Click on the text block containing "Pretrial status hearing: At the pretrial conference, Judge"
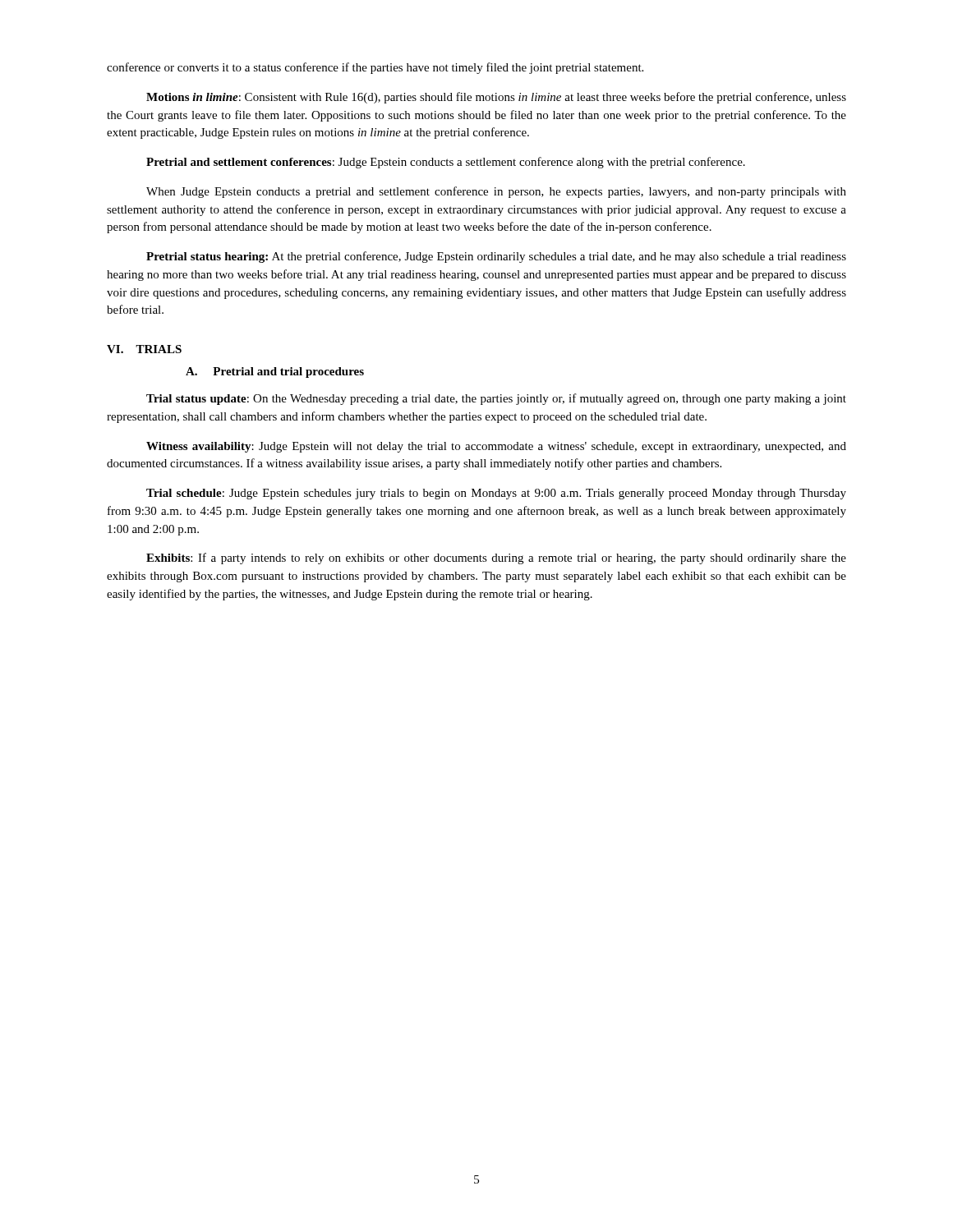953x1232 pixels. (476, 283)
